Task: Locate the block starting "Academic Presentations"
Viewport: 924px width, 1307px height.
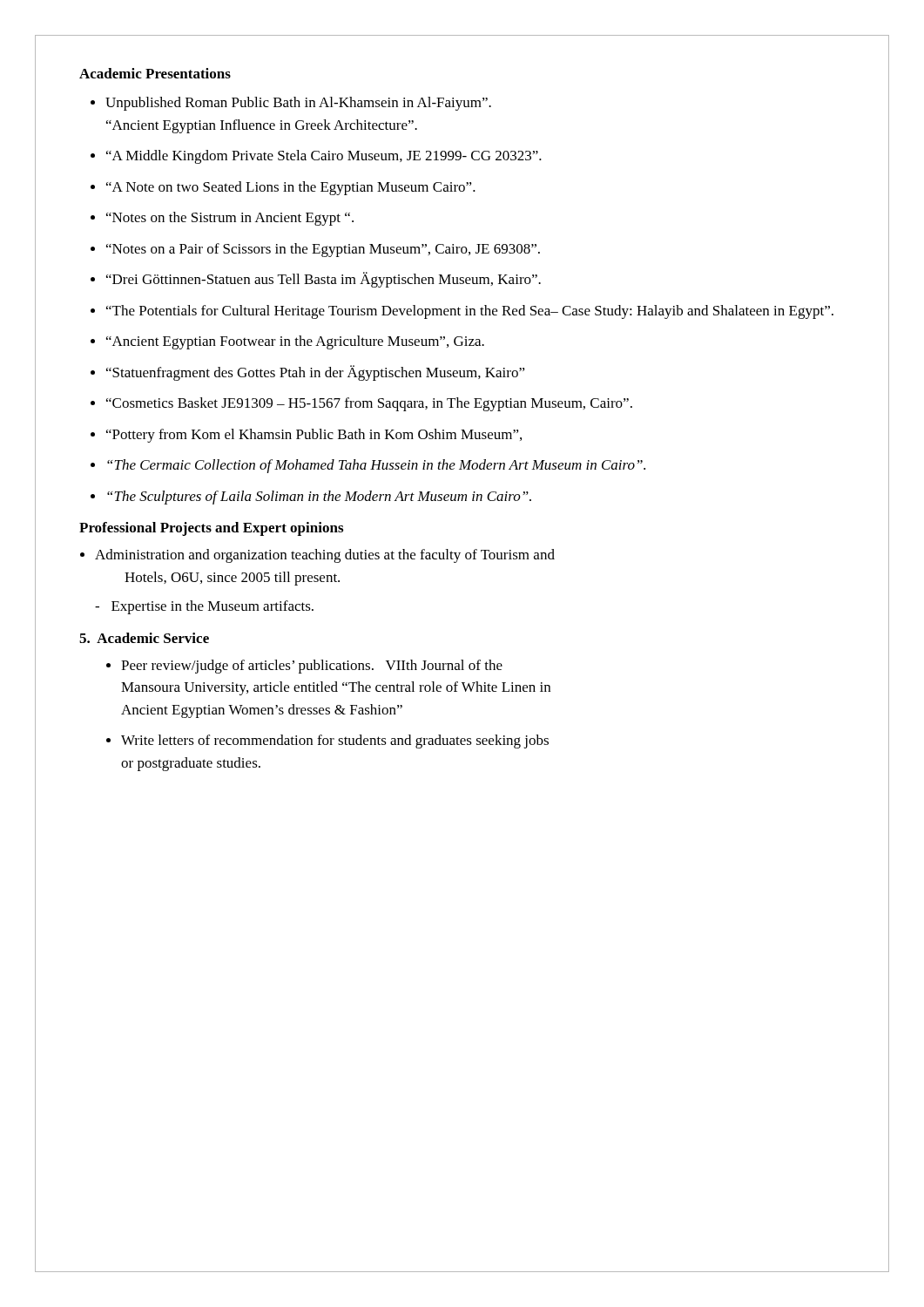Action: 155,74
